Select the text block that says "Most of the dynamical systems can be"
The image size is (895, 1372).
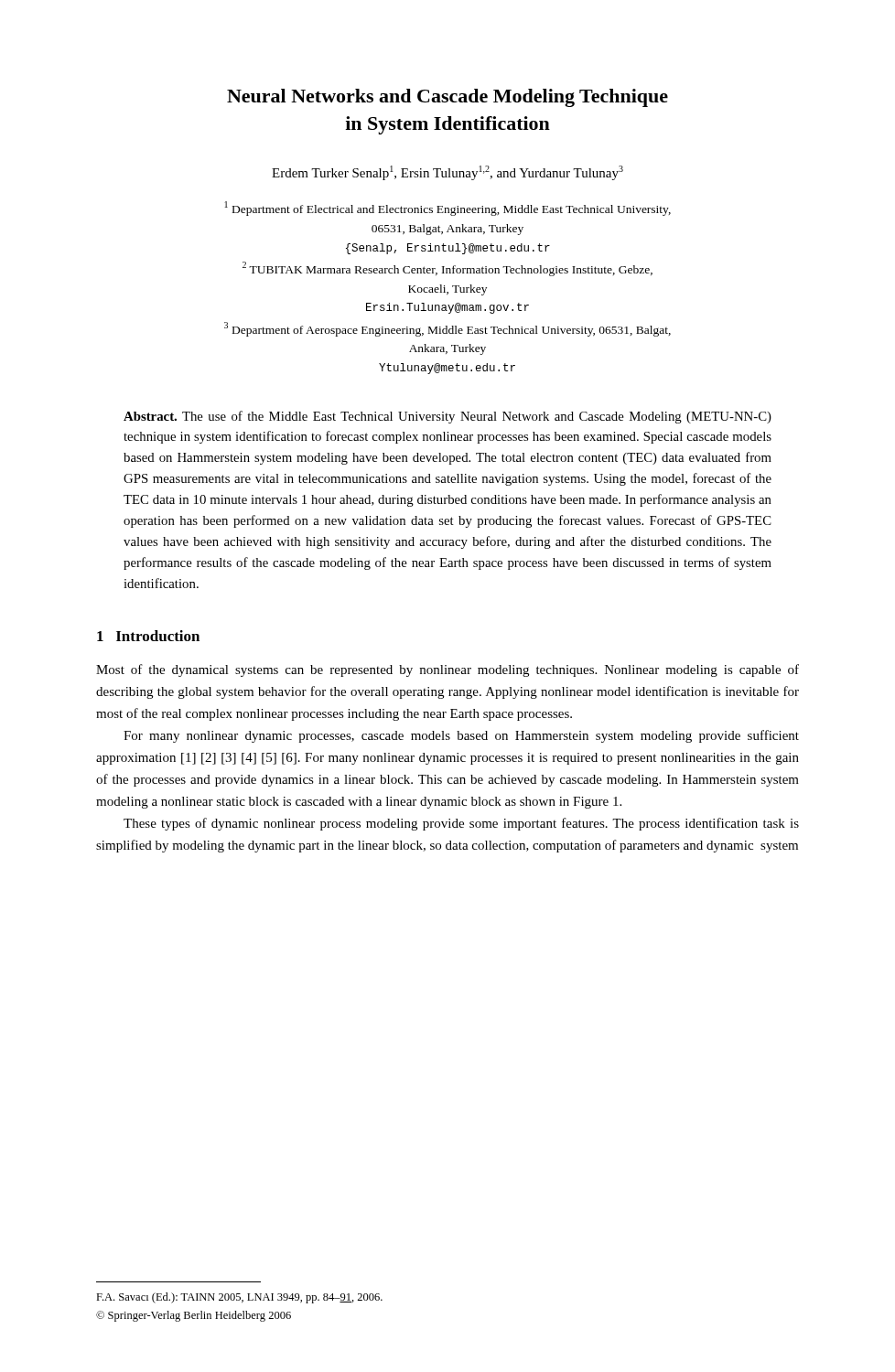click(x=448, y=691)
